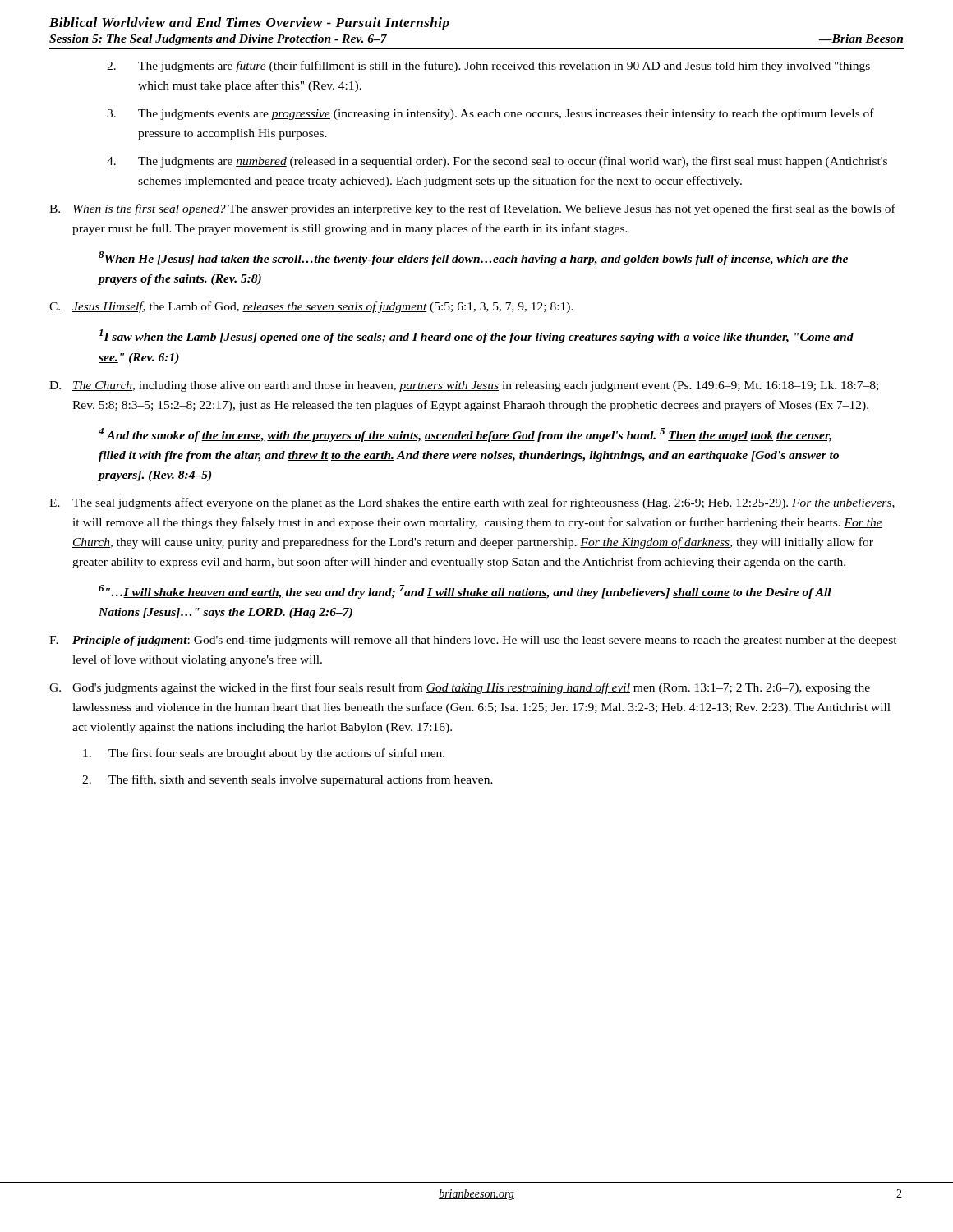Point to the passage starting "6"…I will shake heaven"
This screenshot has height=1232, width=953.
tap(465, 600)
